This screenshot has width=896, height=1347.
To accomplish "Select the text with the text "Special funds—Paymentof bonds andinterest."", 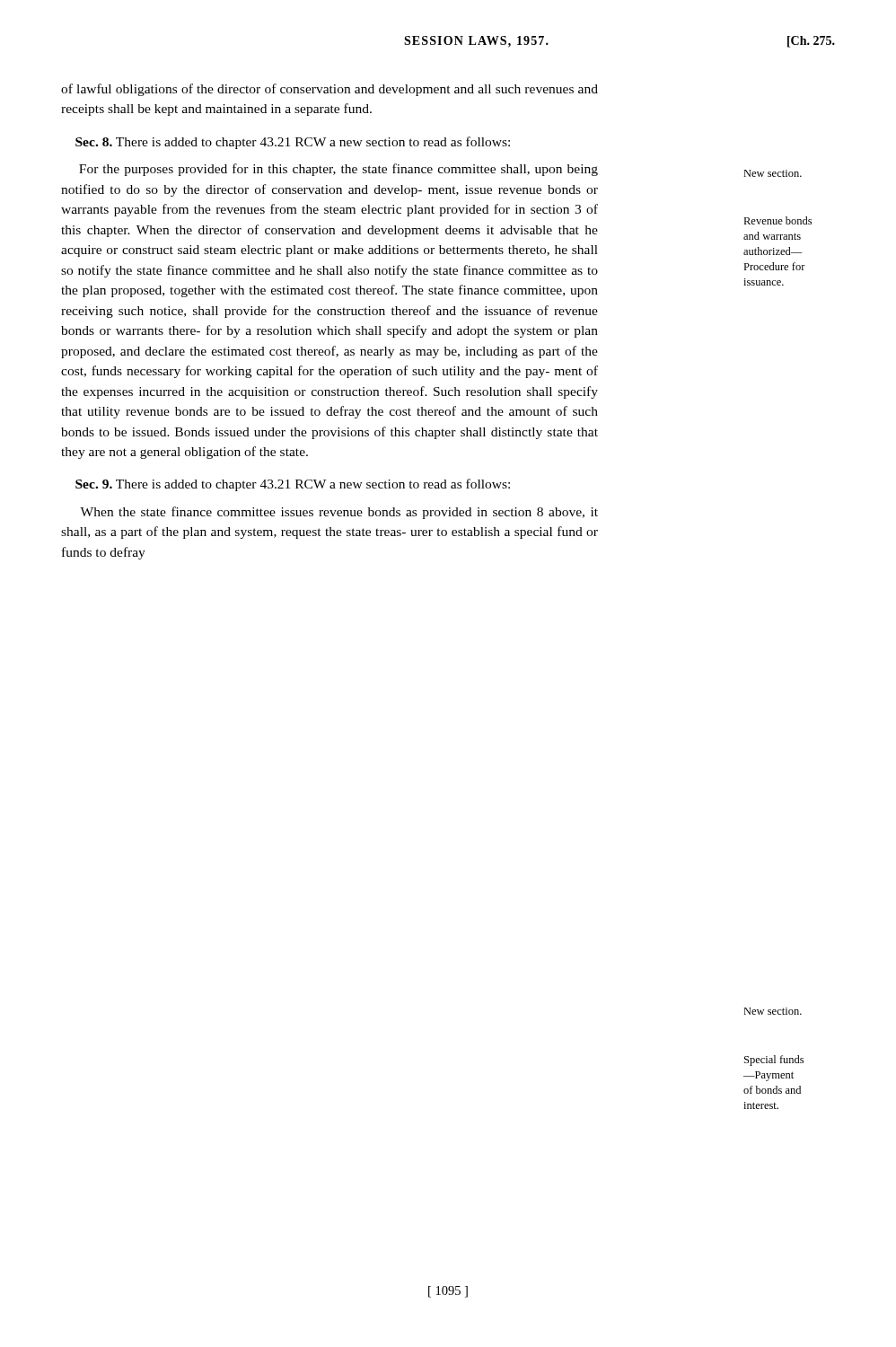I will point(774,1082).
